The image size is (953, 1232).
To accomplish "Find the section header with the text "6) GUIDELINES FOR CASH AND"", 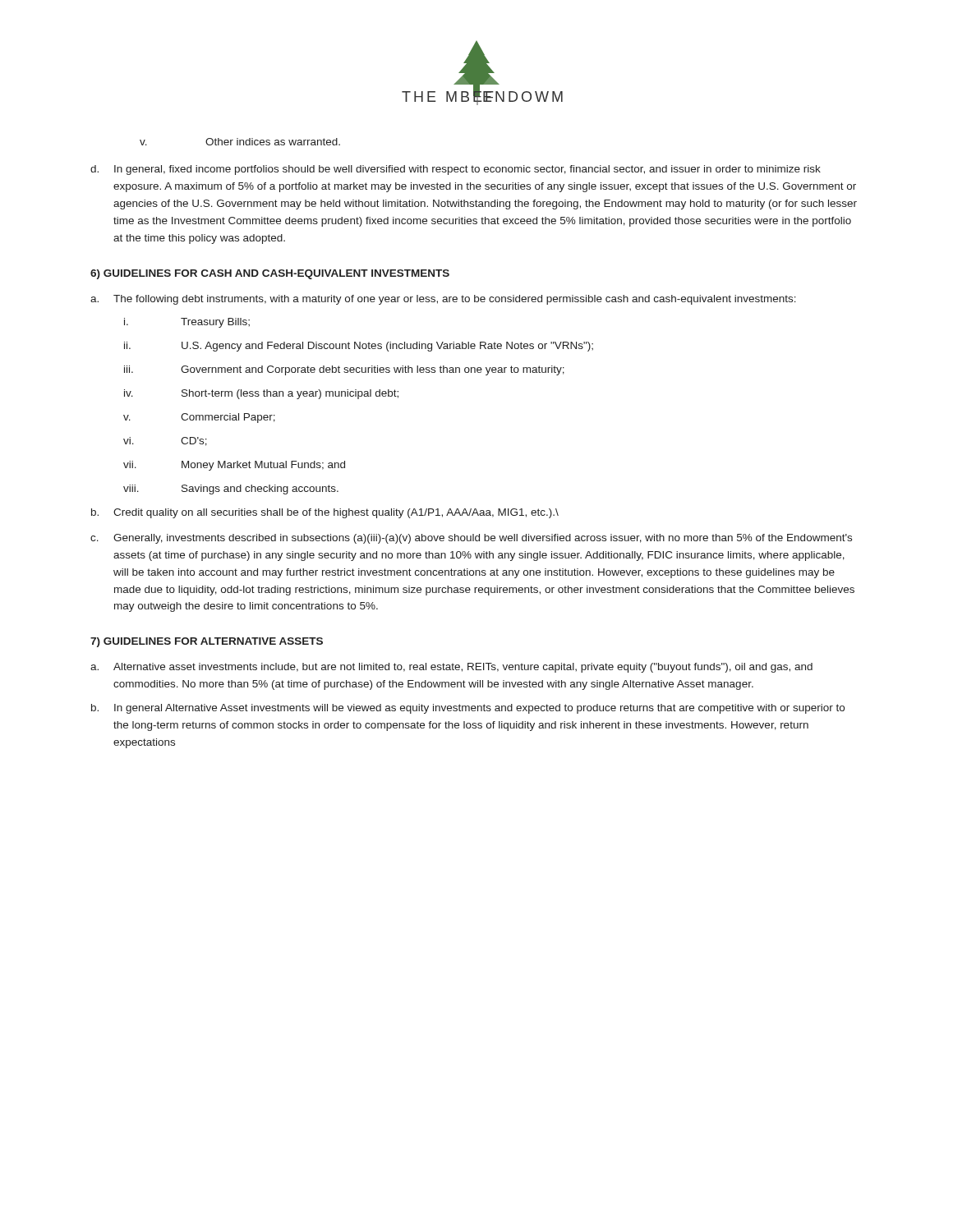I will (x=270, y=273).
